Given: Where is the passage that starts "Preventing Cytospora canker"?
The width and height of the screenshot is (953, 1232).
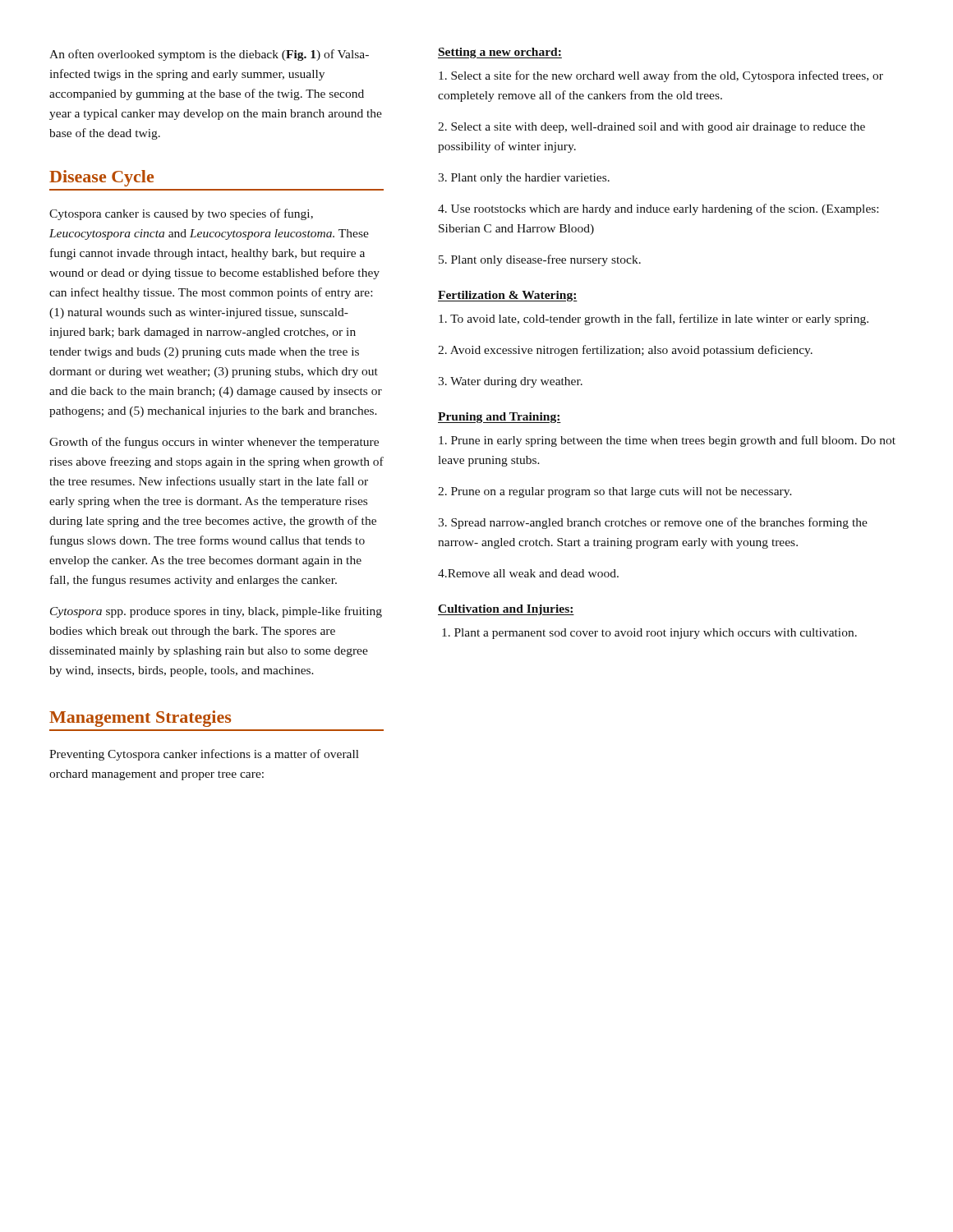Looking at the screenshot, I should click(216, 764).
